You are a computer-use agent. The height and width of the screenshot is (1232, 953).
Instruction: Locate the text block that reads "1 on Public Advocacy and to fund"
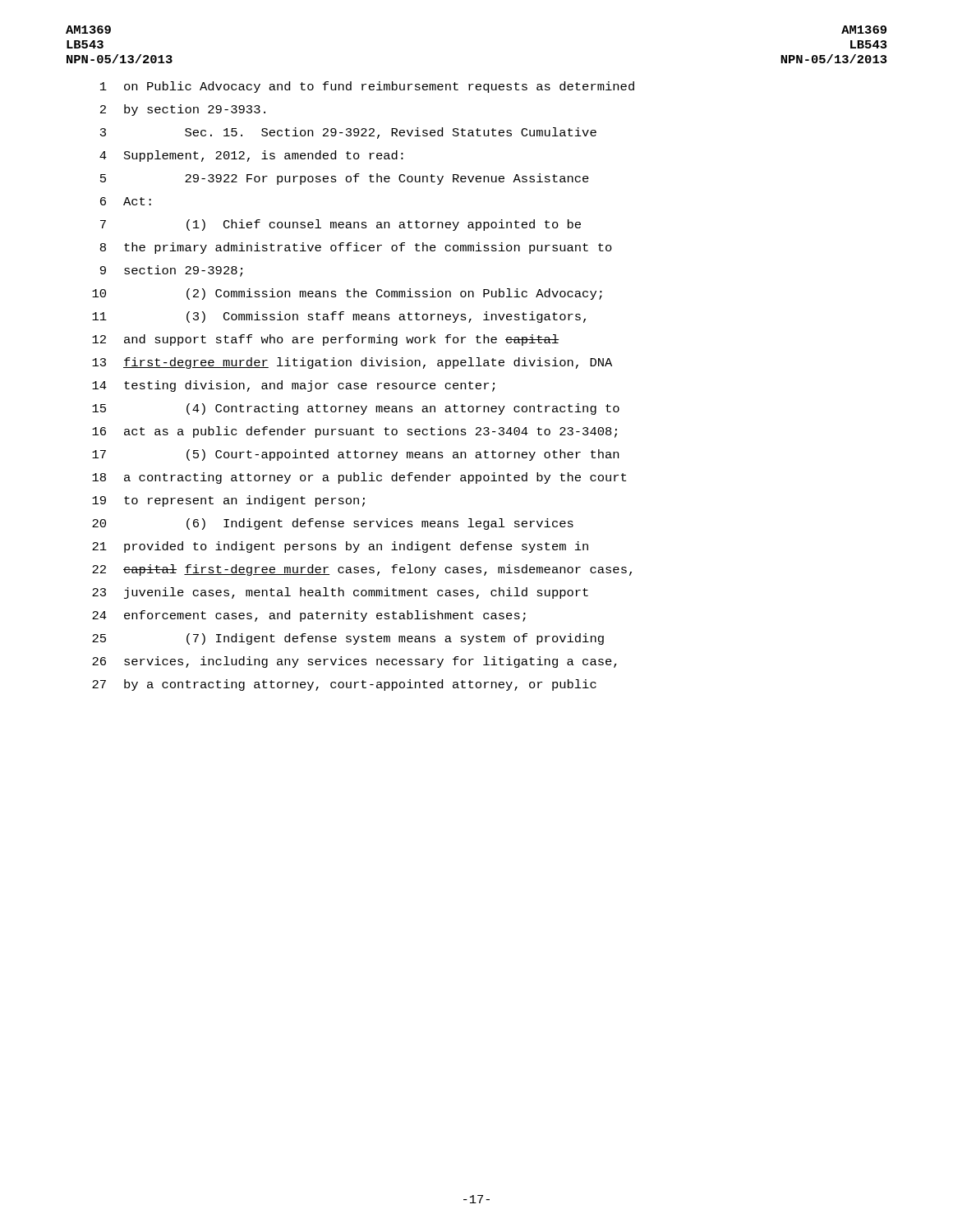point(476,87)
